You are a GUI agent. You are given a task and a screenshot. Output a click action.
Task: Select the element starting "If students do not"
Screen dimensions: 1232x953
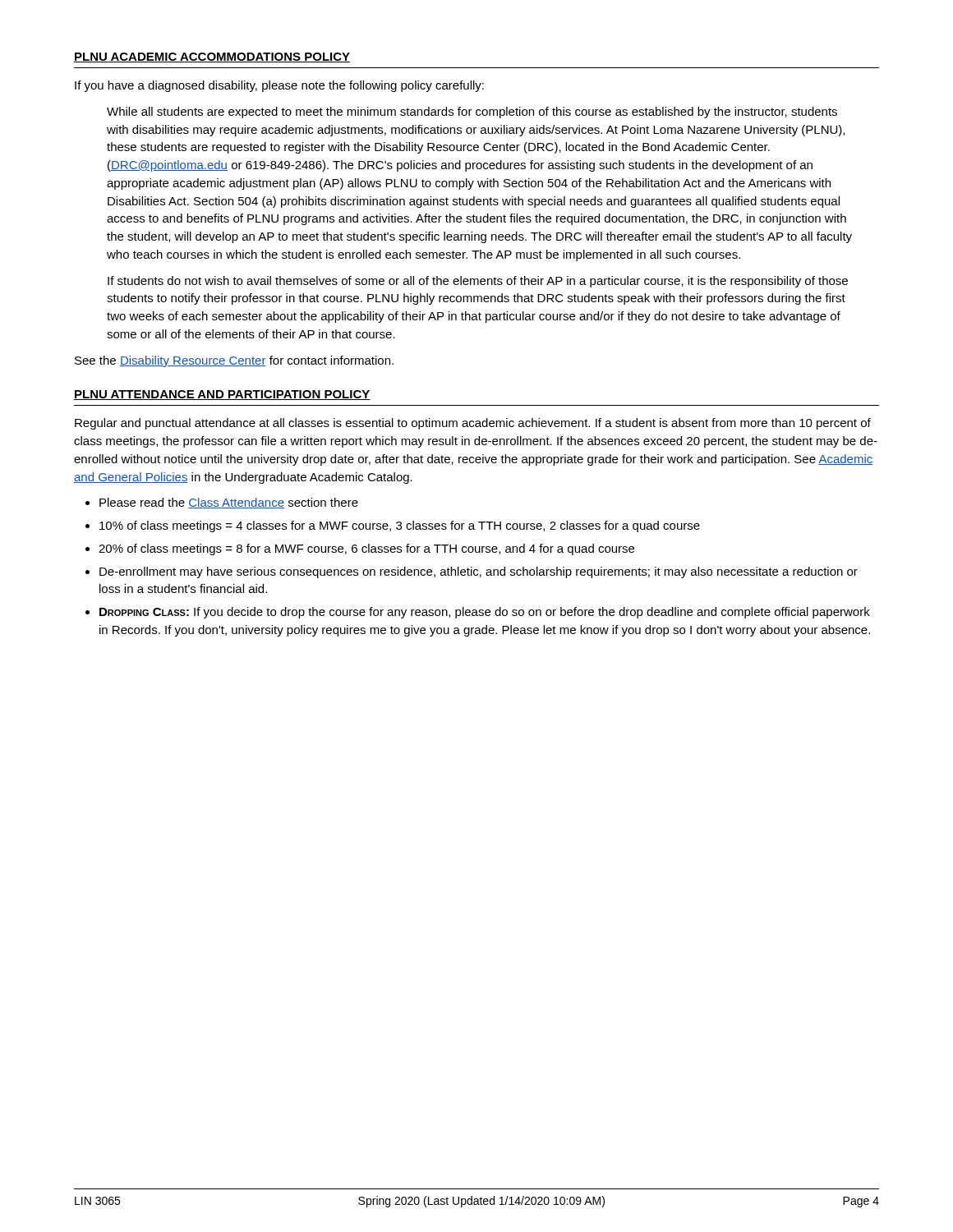(478, 307)
